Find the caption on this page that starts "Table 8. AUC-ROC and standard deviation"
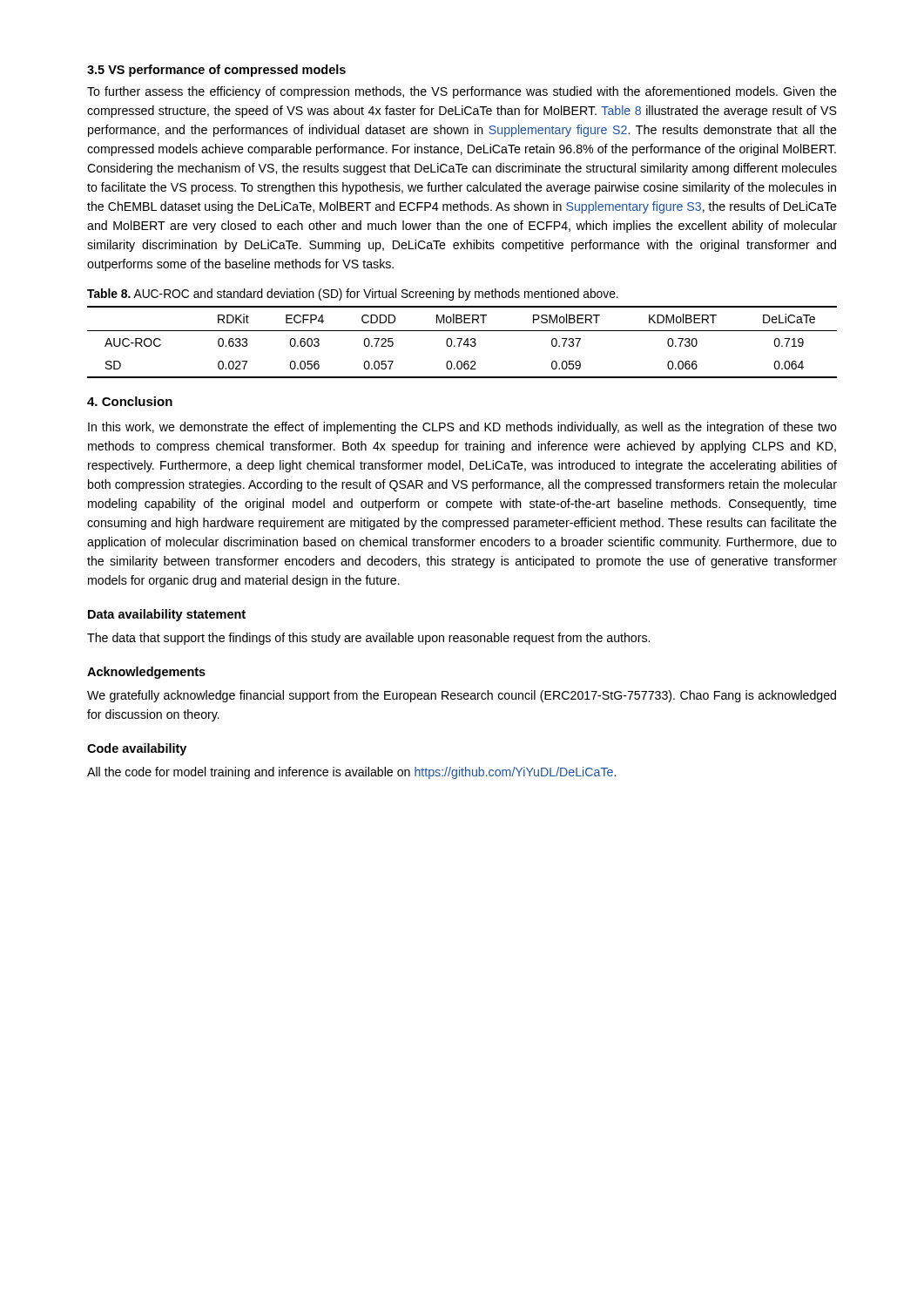 coord(353,294)
